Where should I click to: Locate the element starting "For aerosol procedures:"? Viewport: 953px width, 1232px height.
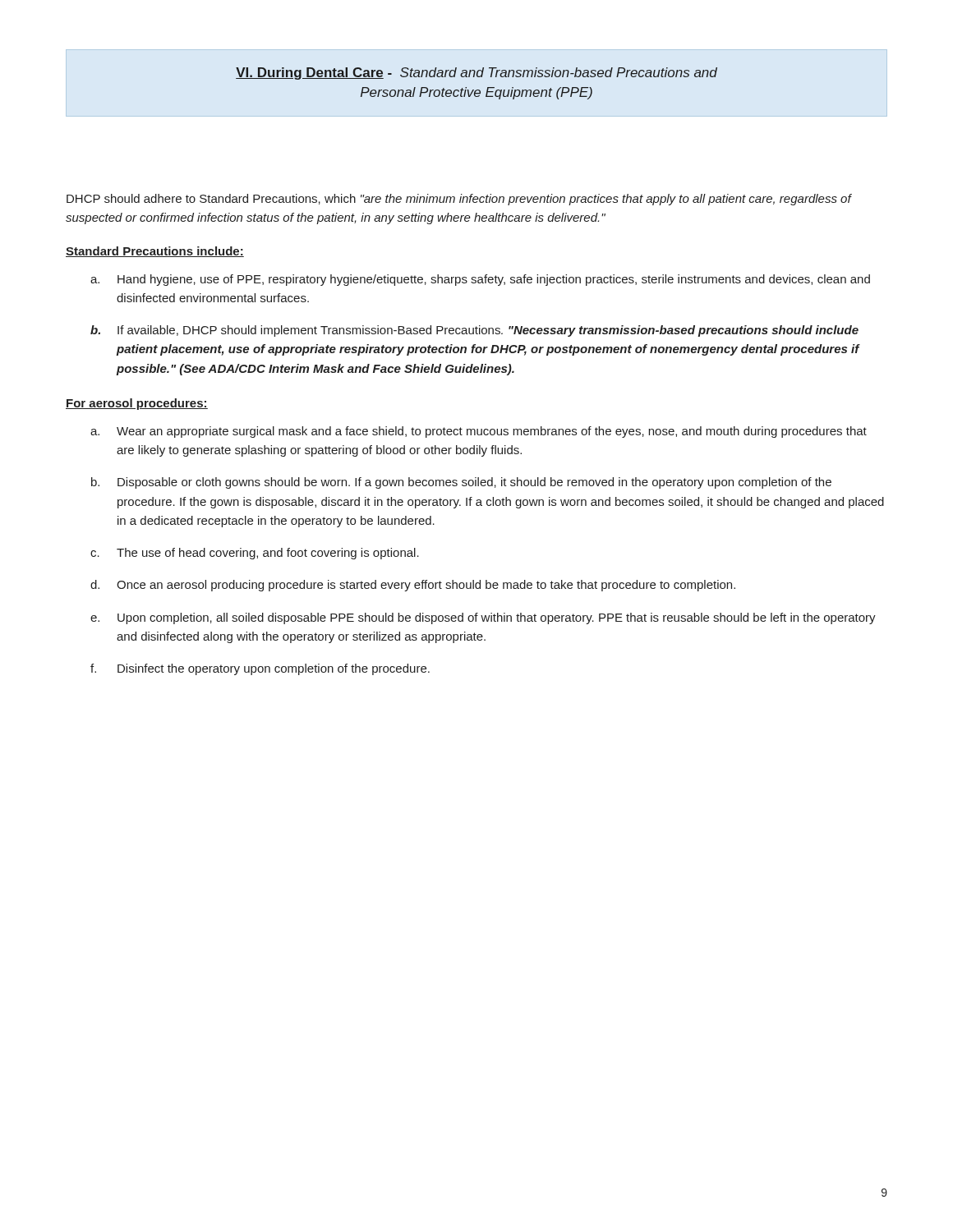pos(137,403)
